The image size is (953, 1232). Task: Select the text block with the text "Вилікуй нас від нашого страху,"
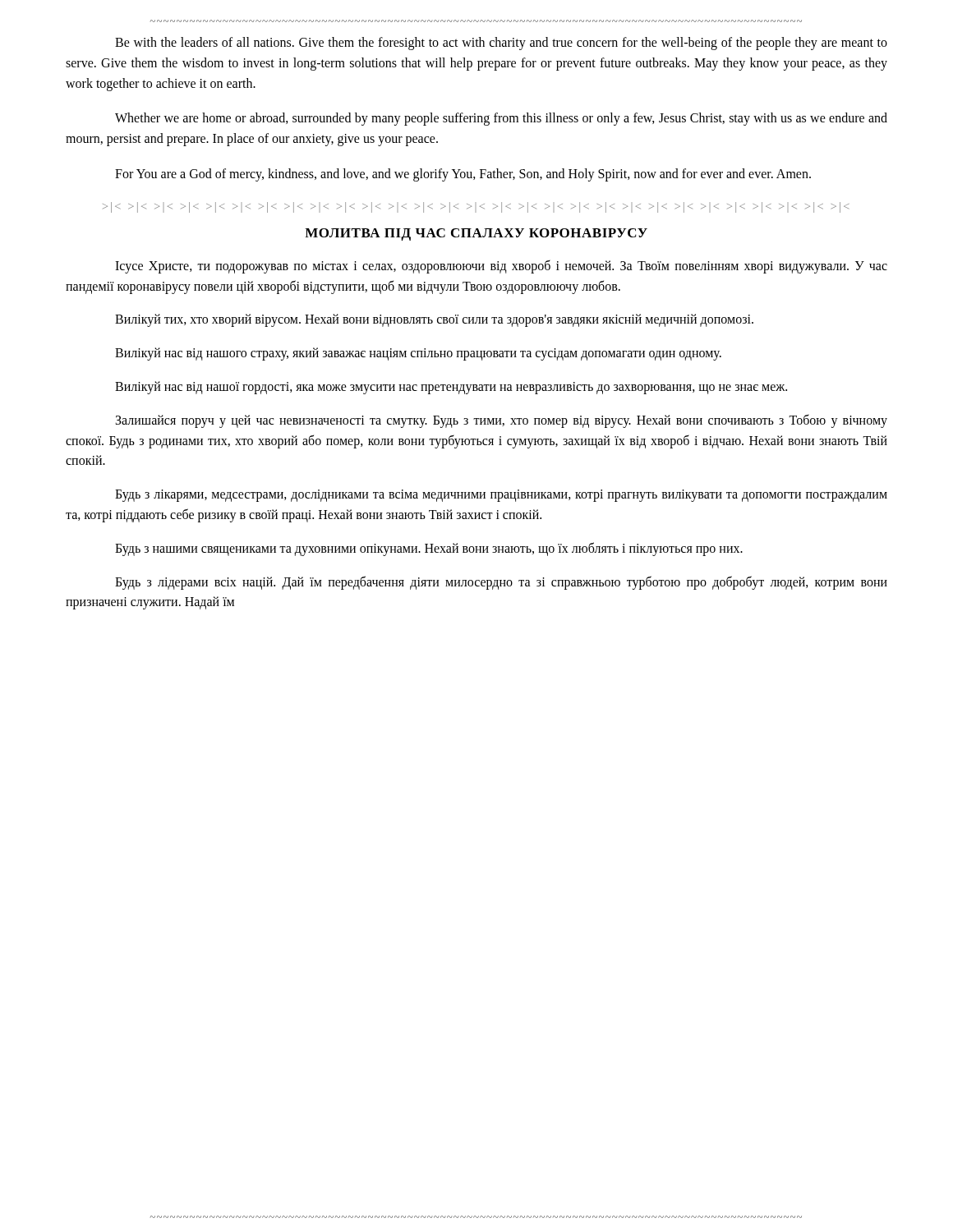[476, 354]
